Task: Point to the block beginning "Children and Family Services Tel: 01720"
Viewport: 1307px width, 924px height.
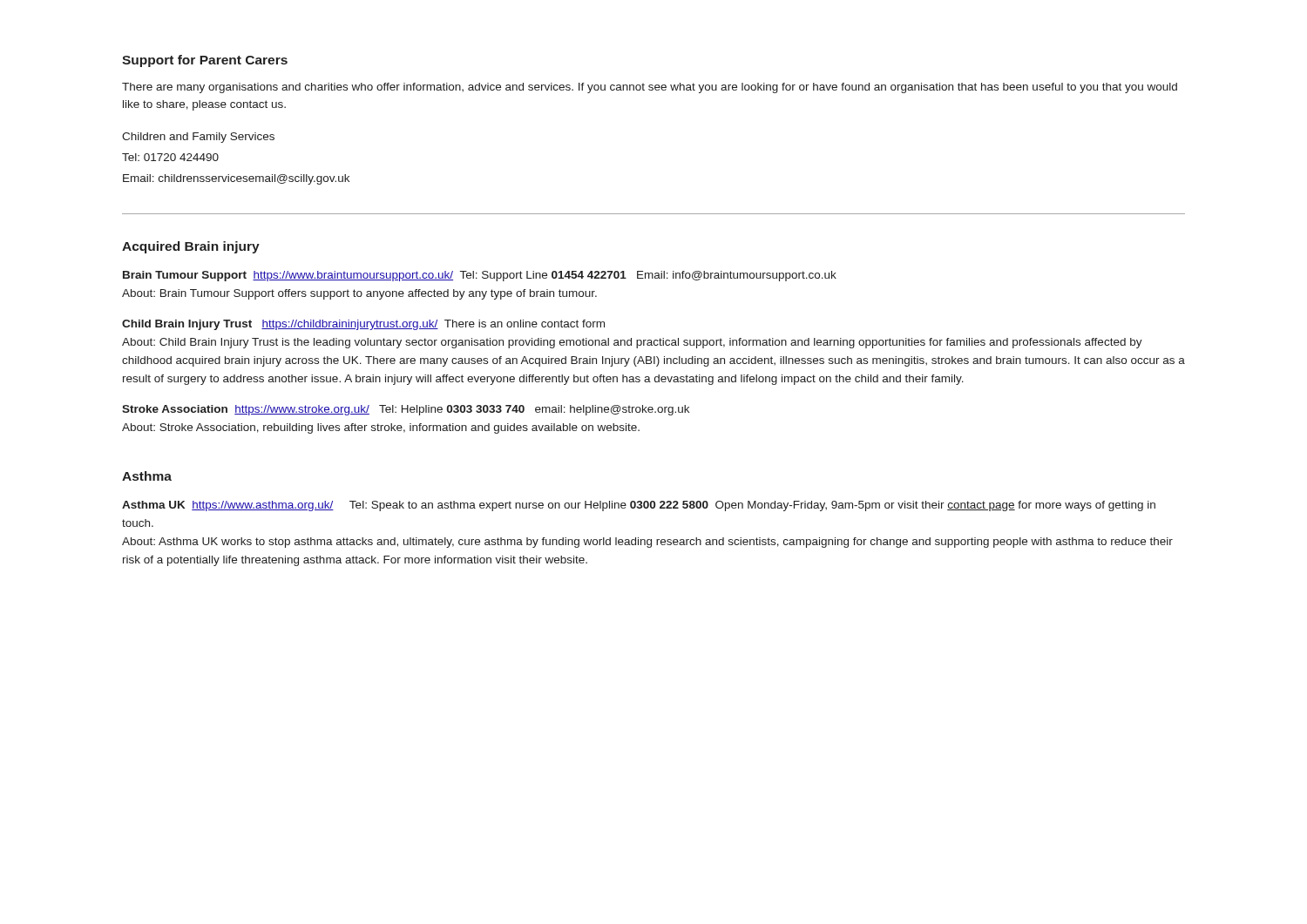Action: [198, 138]
